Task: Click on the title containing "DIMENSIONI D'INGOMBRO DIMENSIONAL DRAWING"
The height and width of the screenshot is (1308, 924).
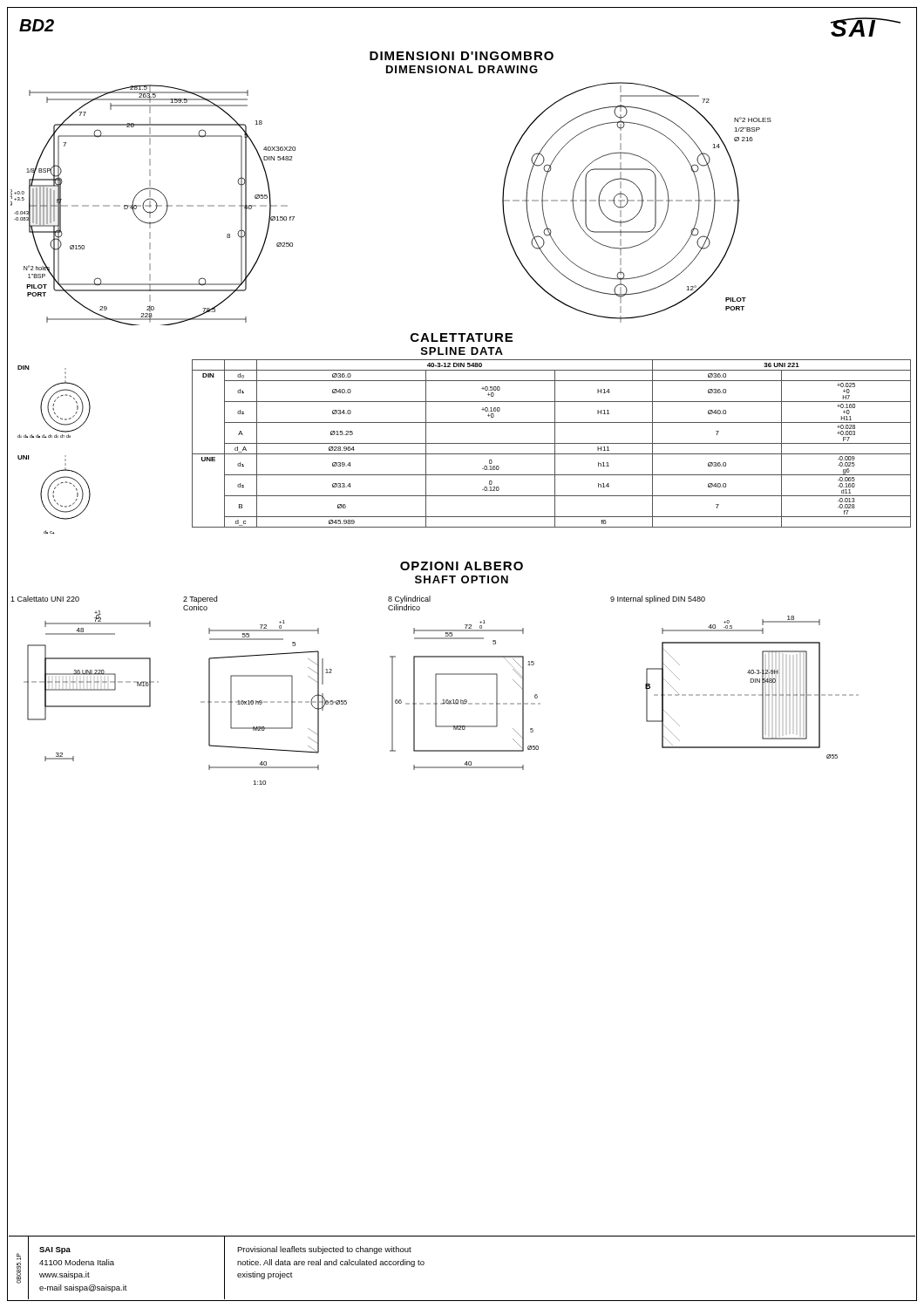Action: pos(462,62)
